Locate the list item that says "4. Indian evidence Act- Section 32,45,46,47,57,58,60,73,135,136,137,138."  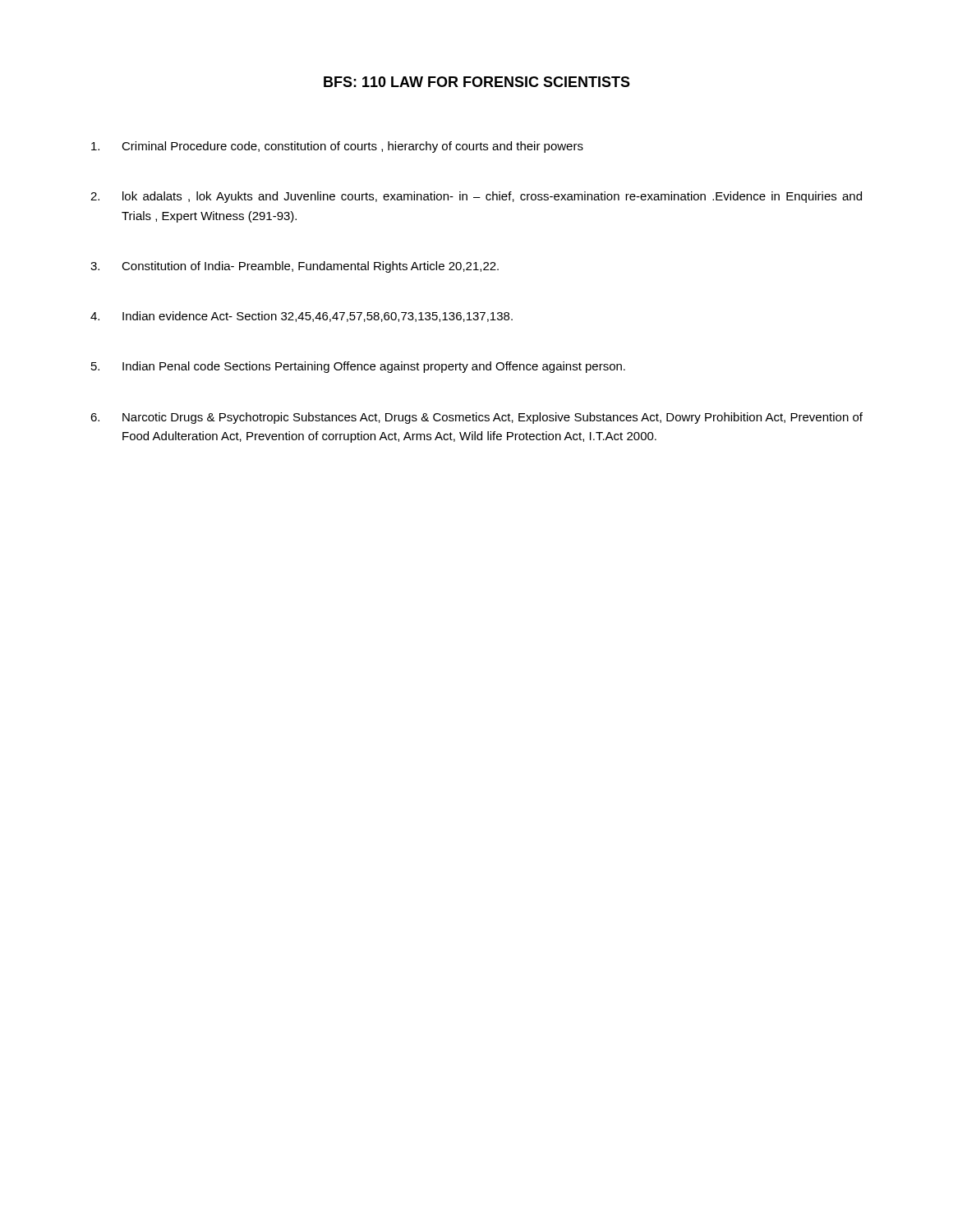(x=476, y=316)
